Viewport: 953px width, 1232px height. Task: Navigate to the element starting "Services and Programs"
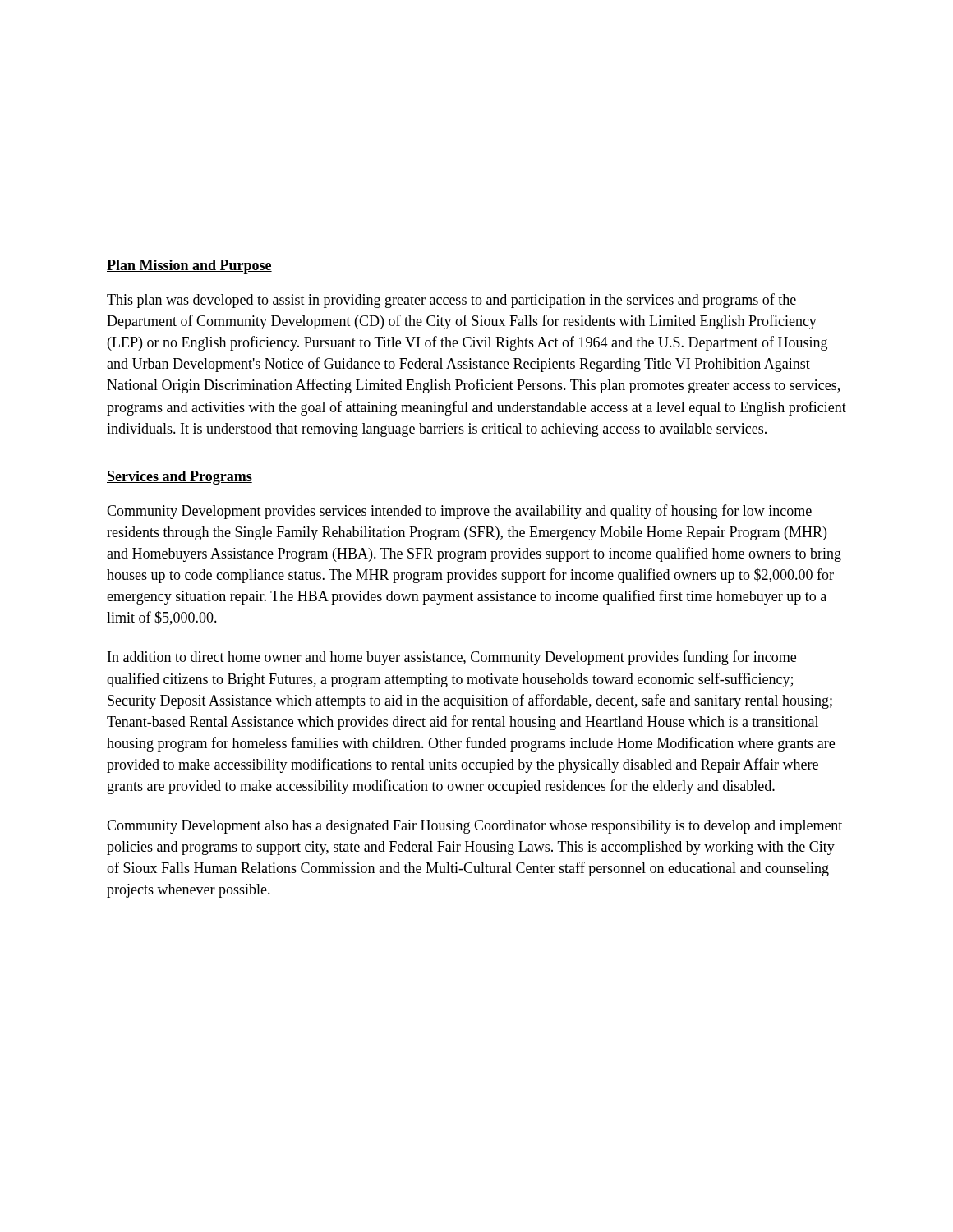coord(179,476)
